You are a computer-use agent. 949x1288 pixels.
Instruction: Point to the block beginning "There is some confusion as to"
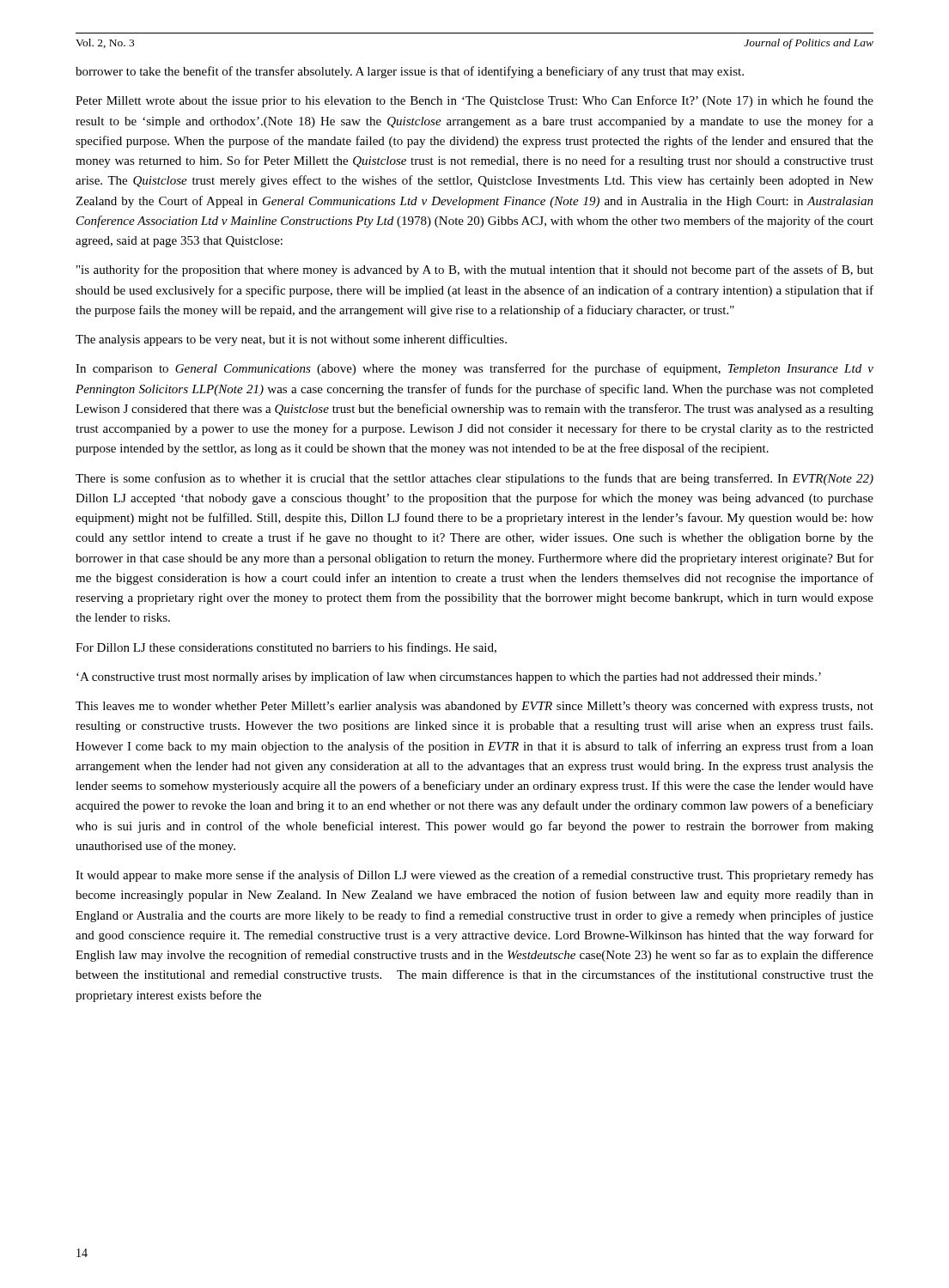point(474,548)
